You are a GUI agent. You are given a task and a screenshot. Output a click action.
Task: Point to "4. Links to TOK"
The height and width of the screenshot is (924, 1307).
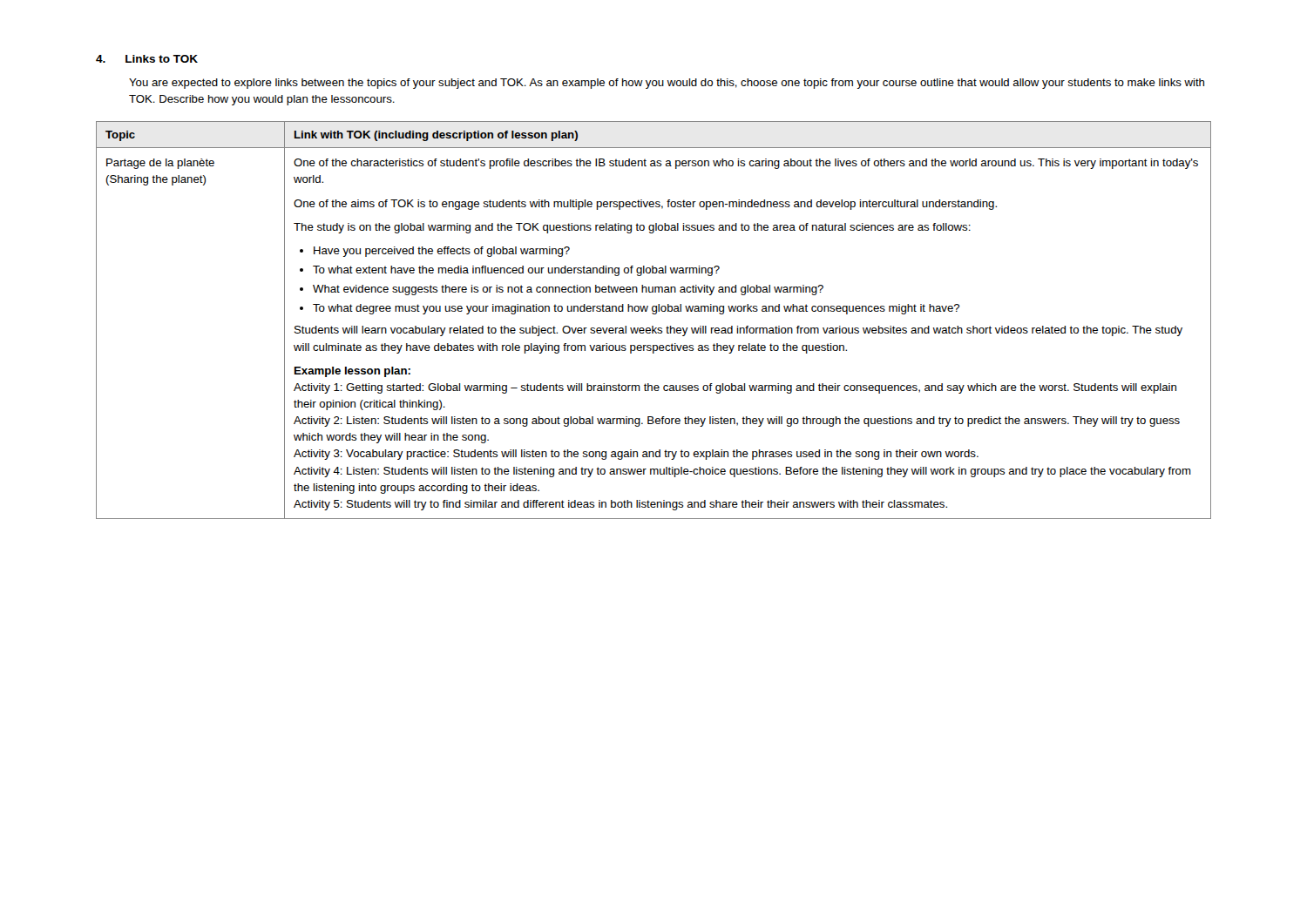point(147,59)
